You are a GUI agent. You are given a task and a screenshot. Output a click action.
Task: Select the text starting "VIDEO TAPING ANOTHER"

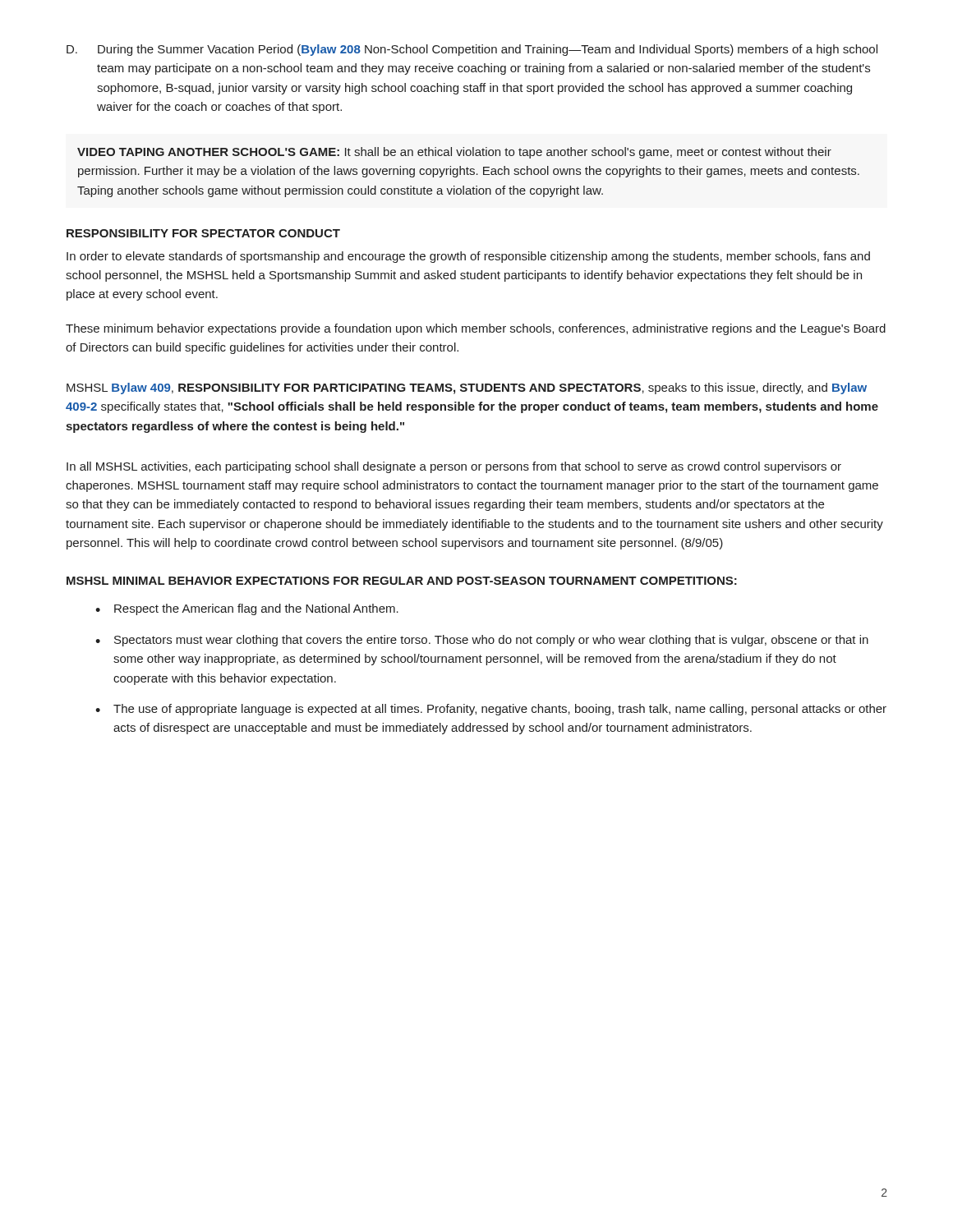(469, 171)
